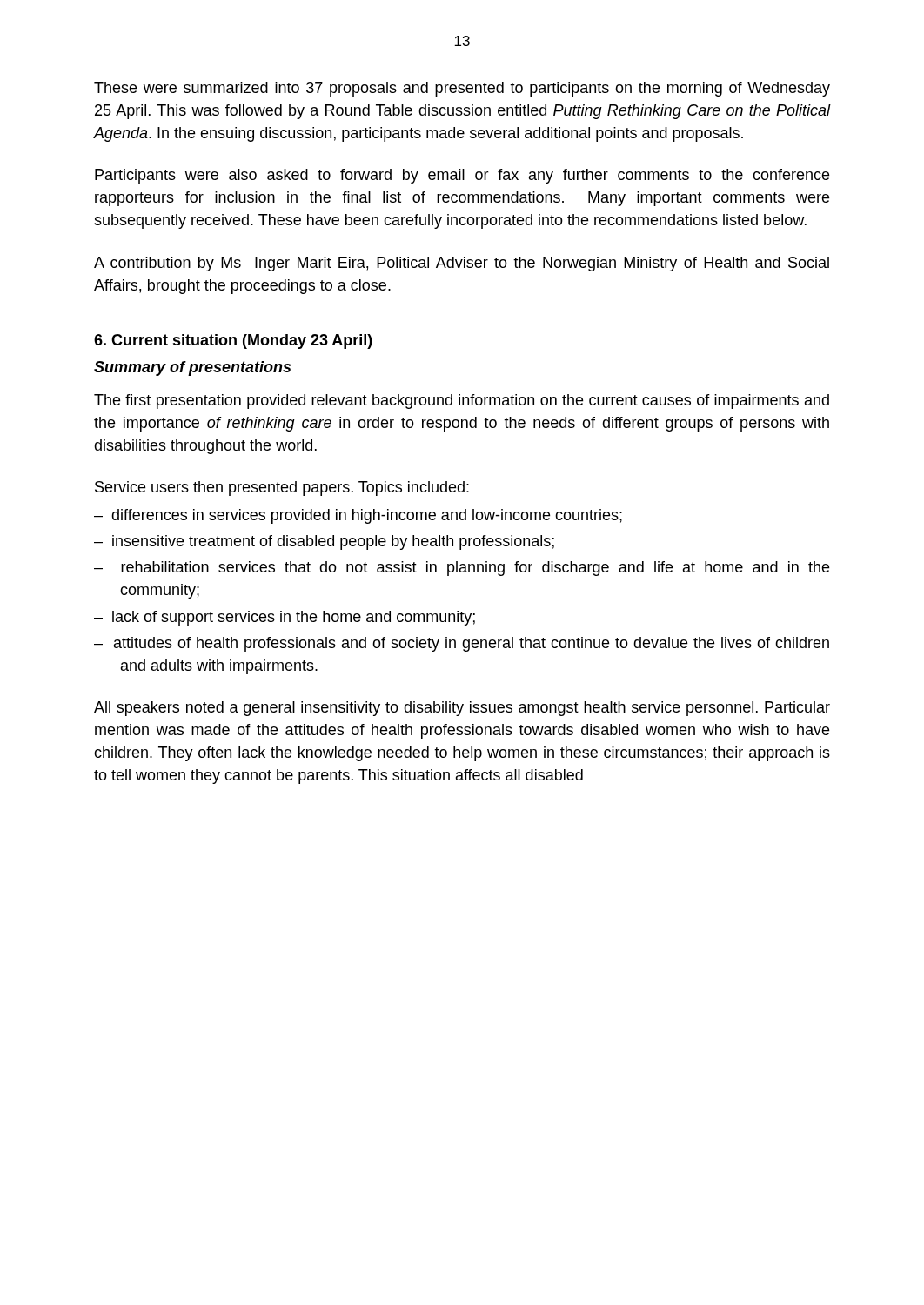Screen dimensions: 1305x924
Task: Click on the text block that says "The first presentation provided"
Action: click(462, 423)
